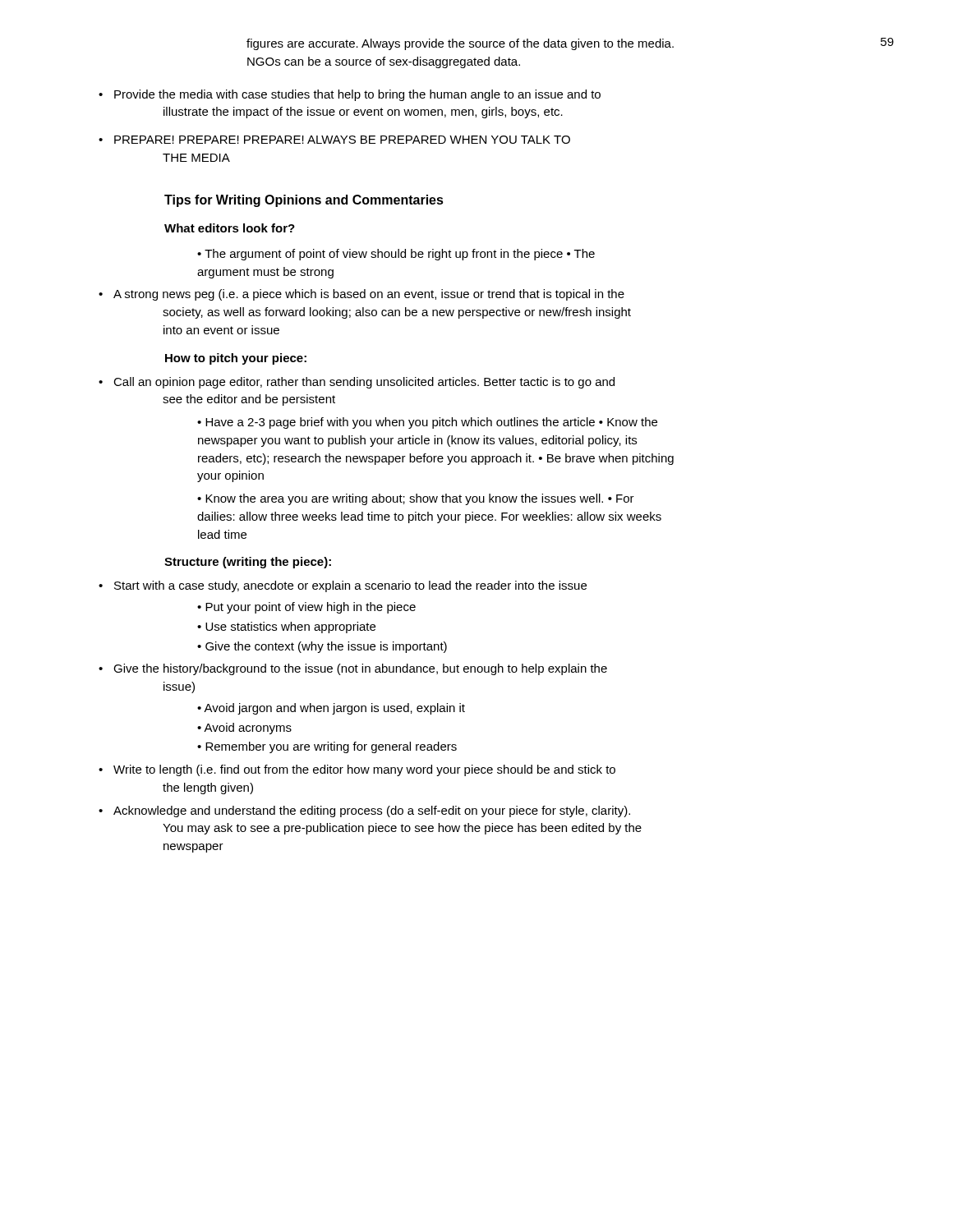Locate the list item with the text "• Call an opinion page editor,"
The width and height of the screenshot is (953, 1232).
click(x=357, y=390)
